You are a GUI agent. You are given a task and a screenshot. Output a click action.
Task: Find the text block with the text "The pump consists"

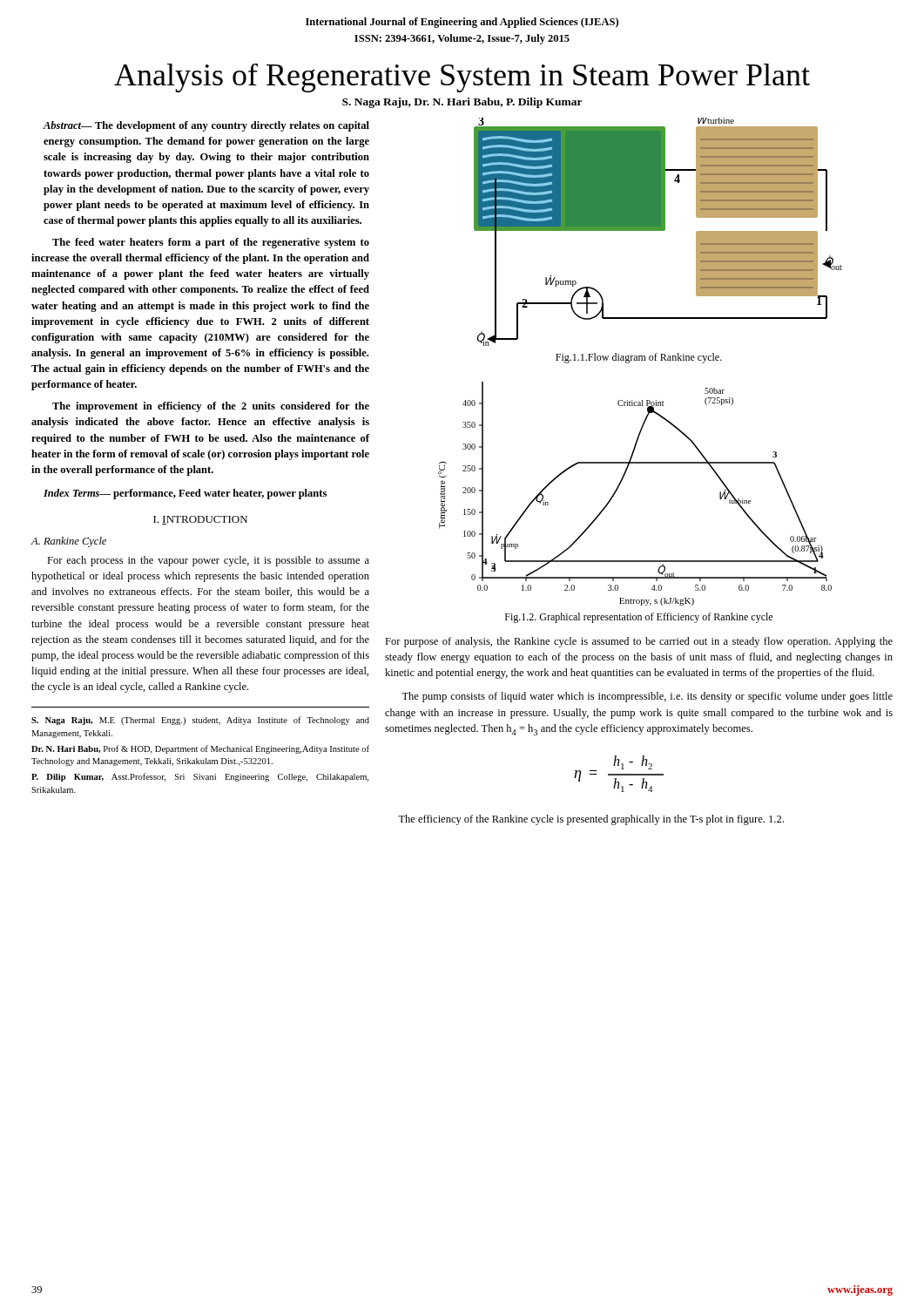[x=639, y=713]
